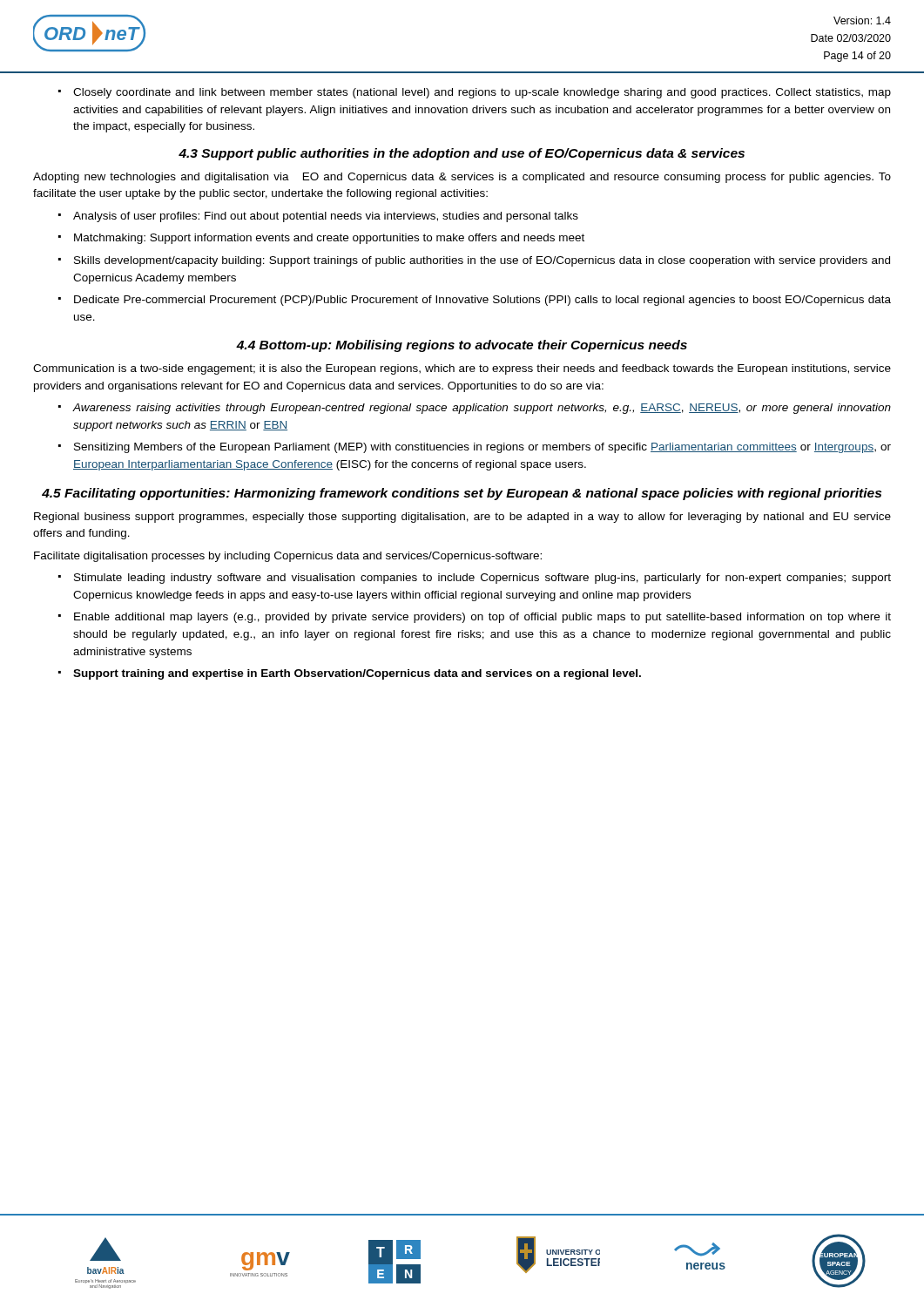Select the section header with the text "4.5 Facilitating opportunities: Harmonizing framework"
This screenshot has height=1307, width=924.
pos(462,492)
